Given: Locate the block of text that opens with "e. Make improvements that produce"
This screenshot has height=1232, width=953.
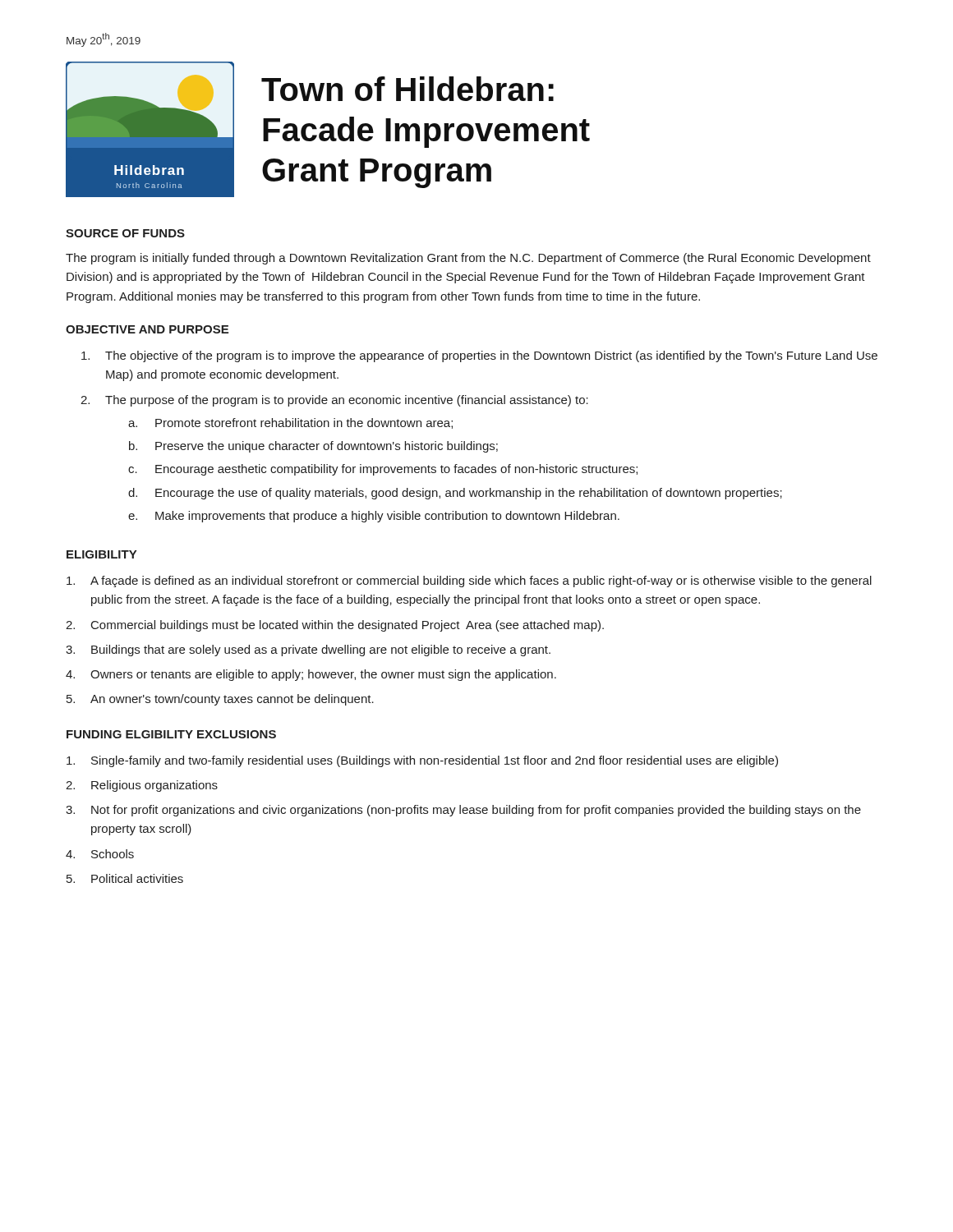Looking at the screenshot, I should pos(374,515).
